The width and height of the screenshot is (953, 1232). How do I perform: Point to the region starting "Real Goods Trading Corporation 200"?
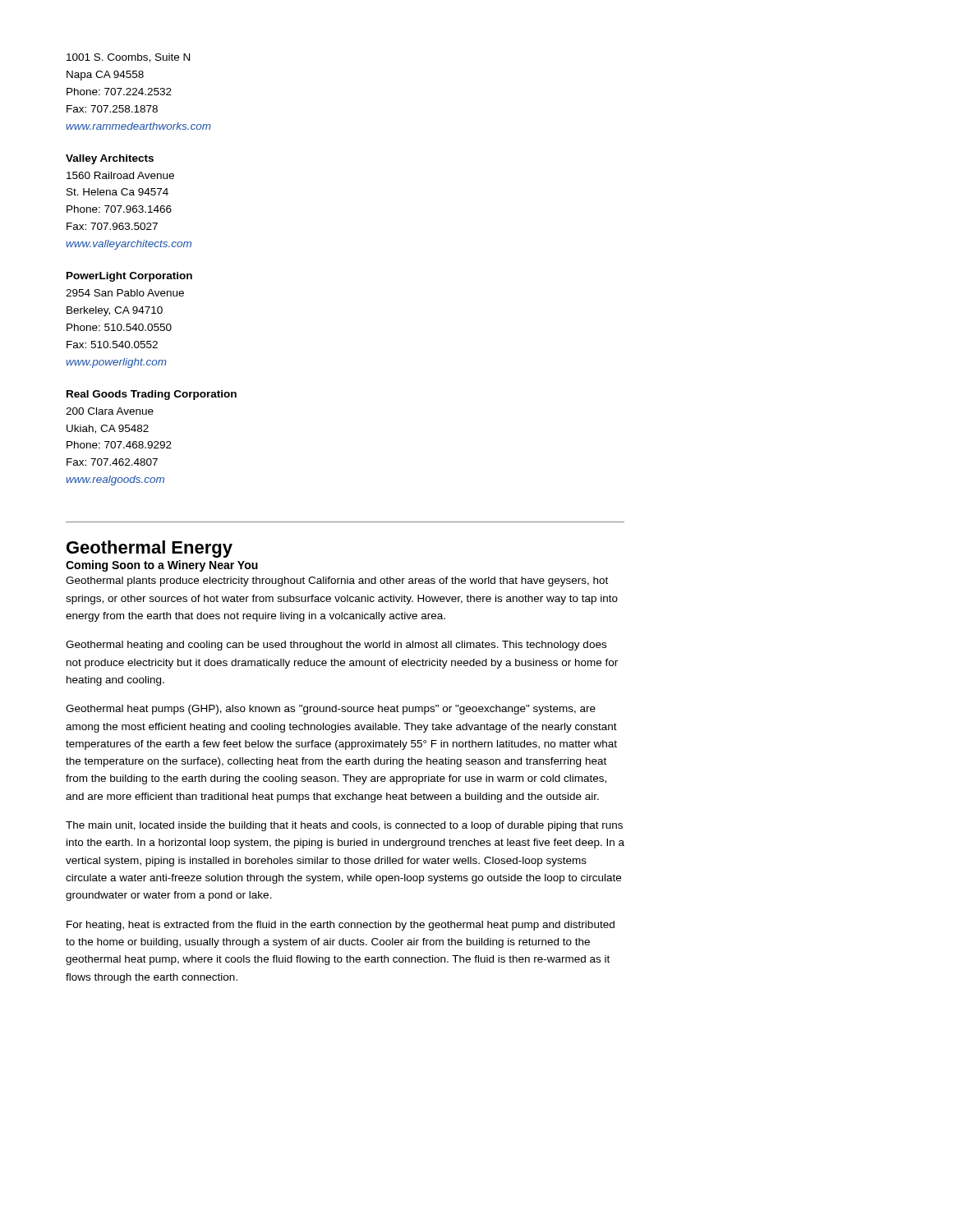(151, 436)
